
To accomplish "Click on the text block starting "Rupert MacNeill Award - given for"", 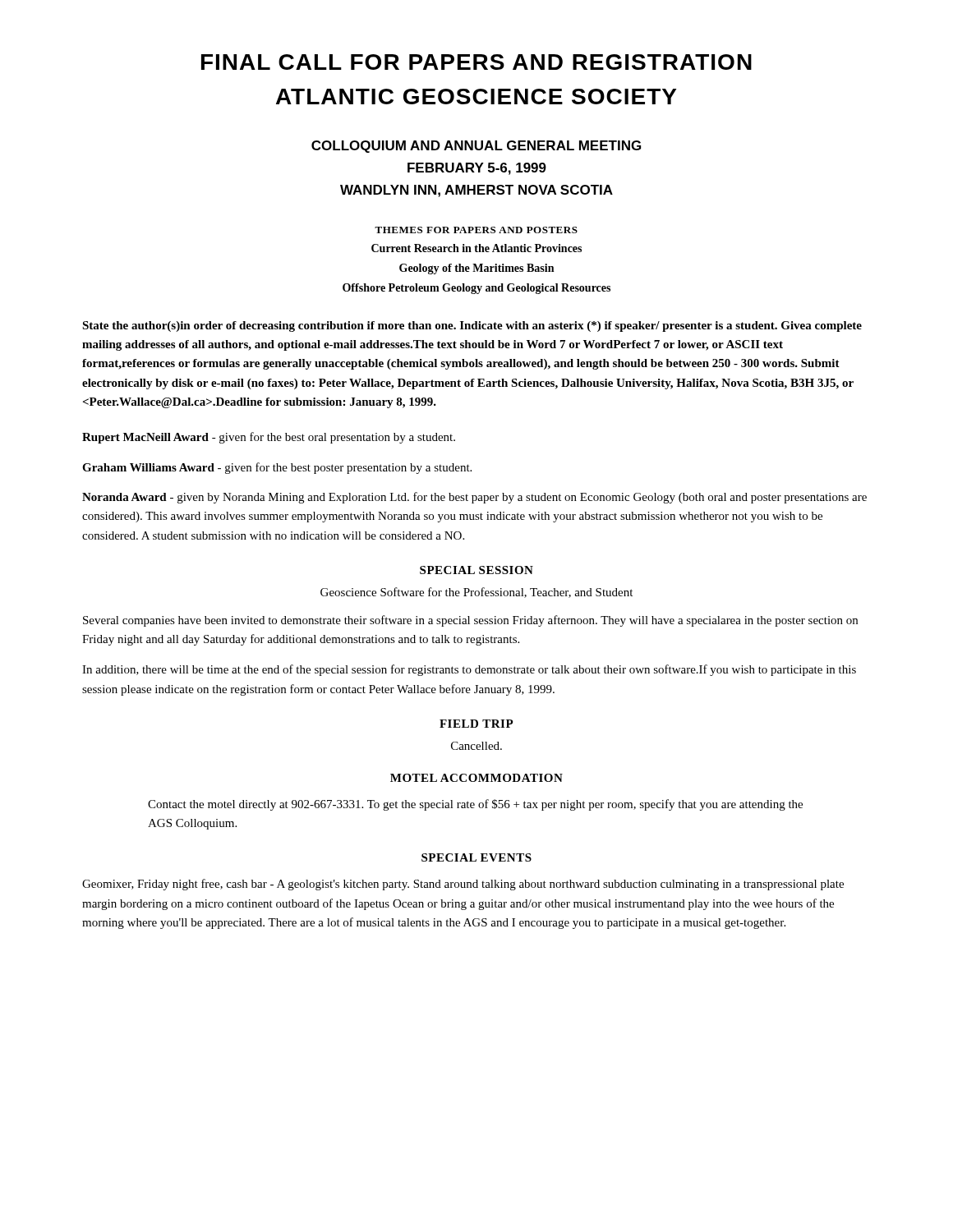I will (269, 437).
